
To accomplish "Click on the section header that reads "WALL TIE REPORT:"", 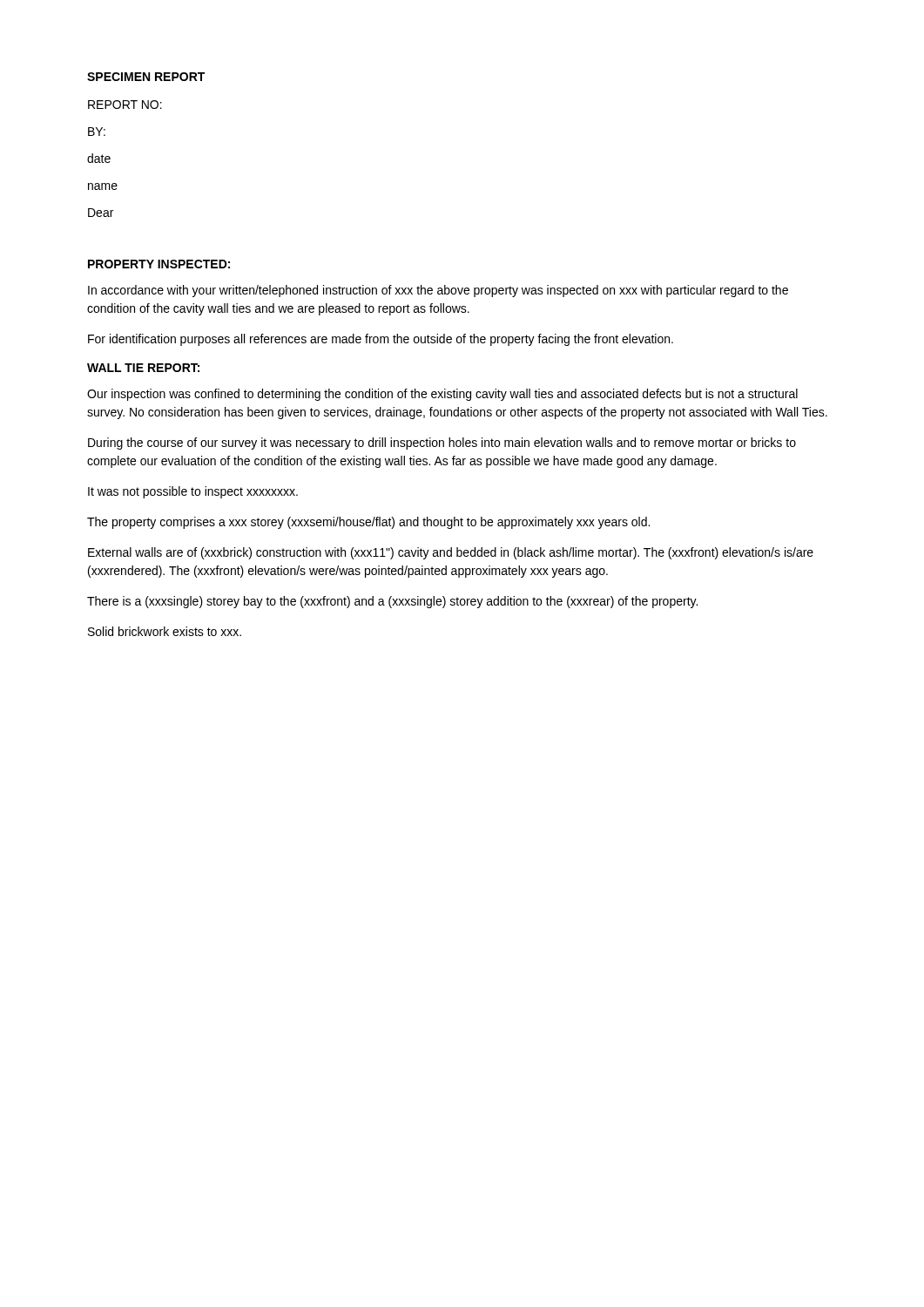I will (x=144, y=368).
